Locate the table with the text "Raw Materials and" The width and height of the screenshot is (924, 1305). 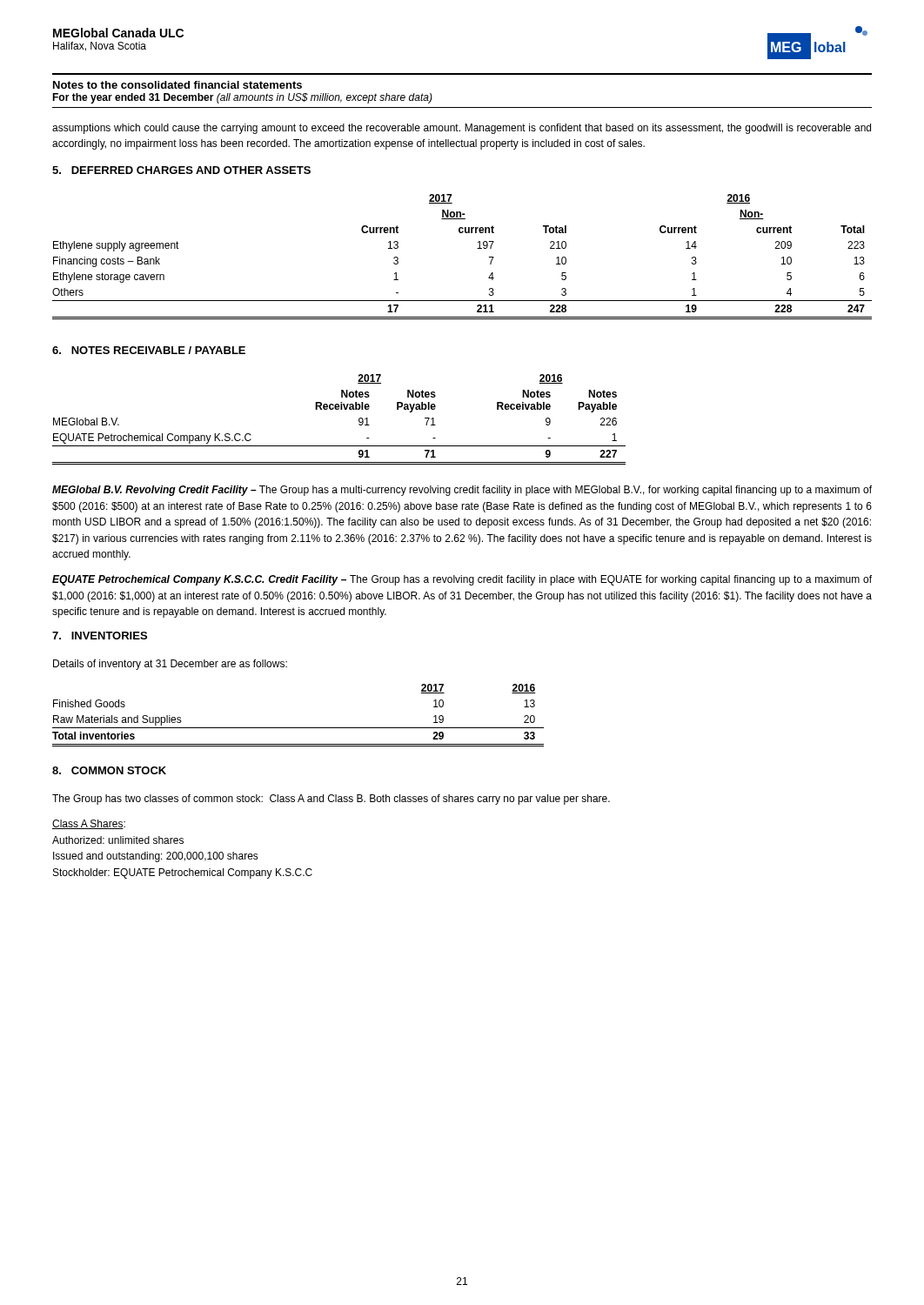(462, 714)
